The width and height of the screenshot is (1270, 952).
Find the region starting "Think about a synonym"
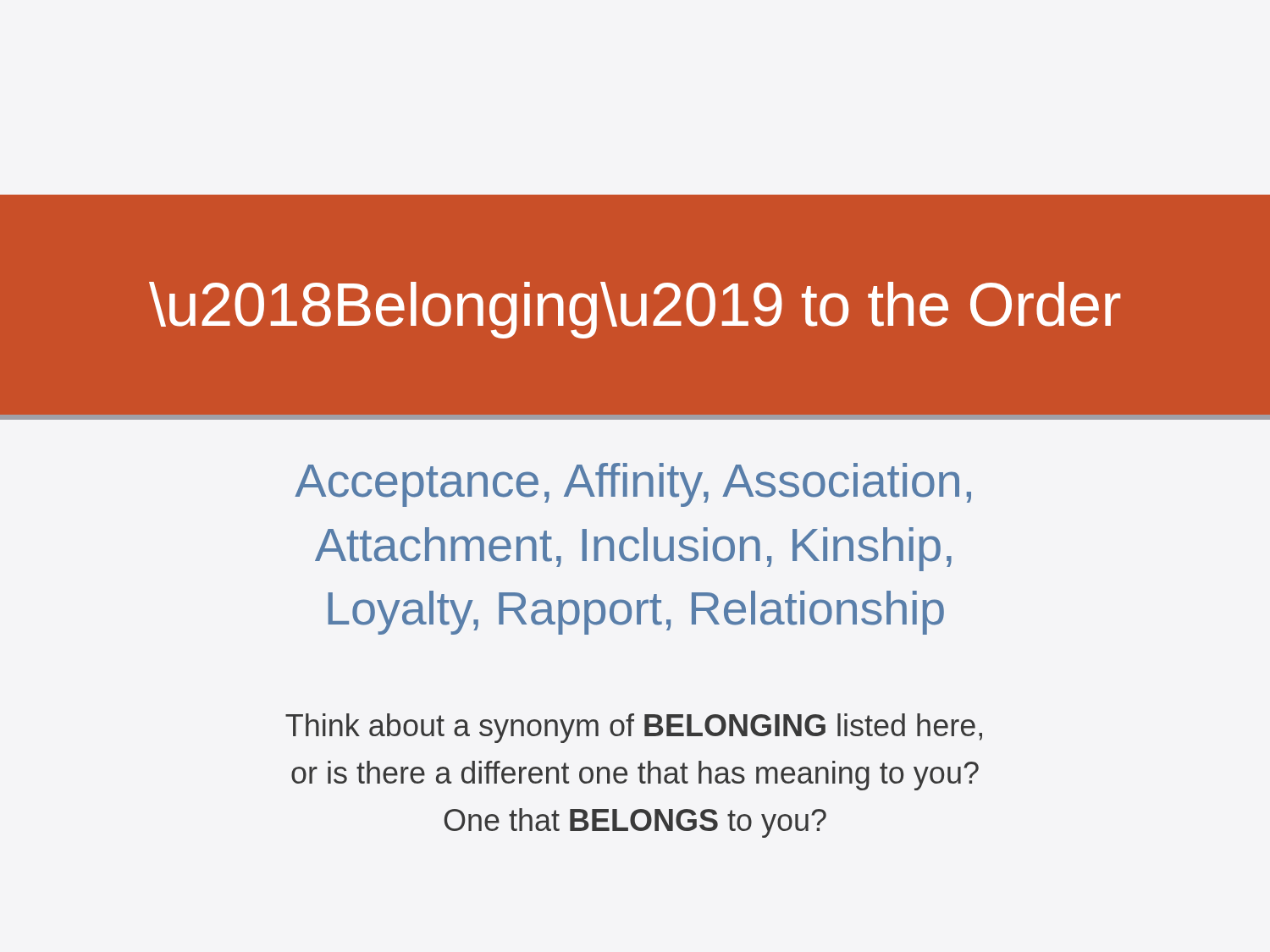[x=635, y=773]
